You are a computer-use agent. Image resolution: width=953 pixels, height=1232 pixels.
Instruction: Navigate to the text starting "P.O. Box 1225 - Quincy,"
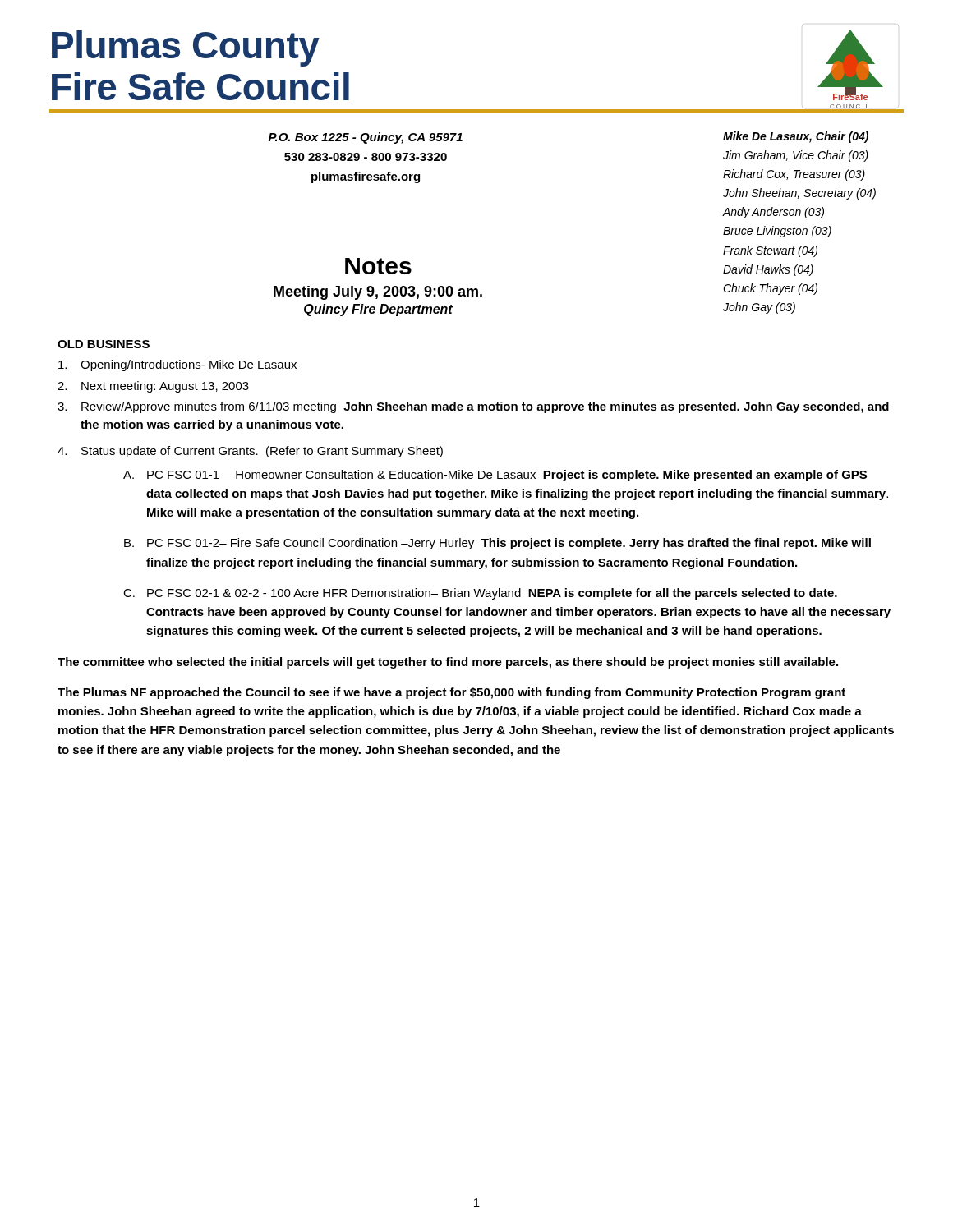(x=366, y=157)
